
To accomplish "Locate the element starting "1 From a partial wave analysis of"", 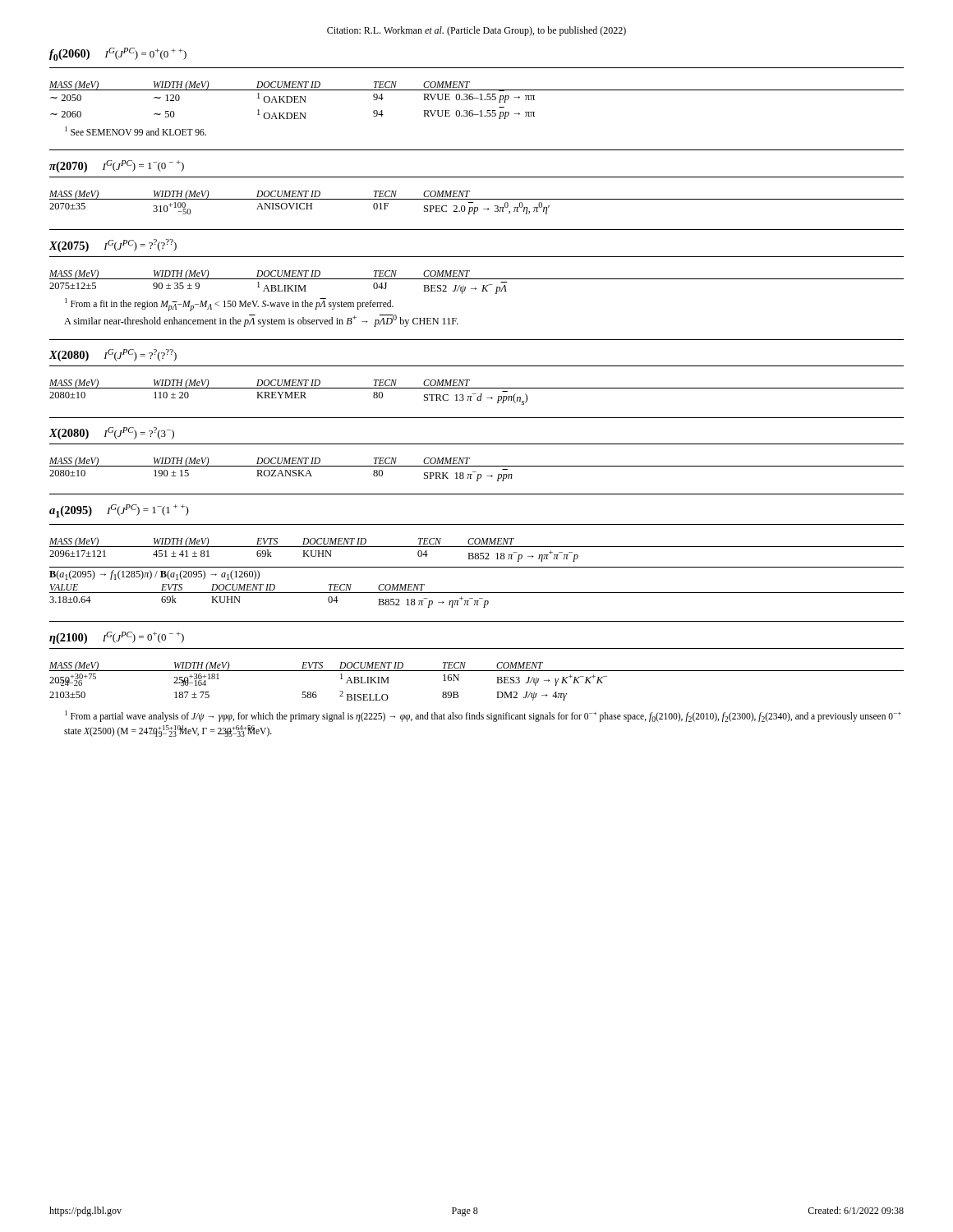I will tap(483, 723).
